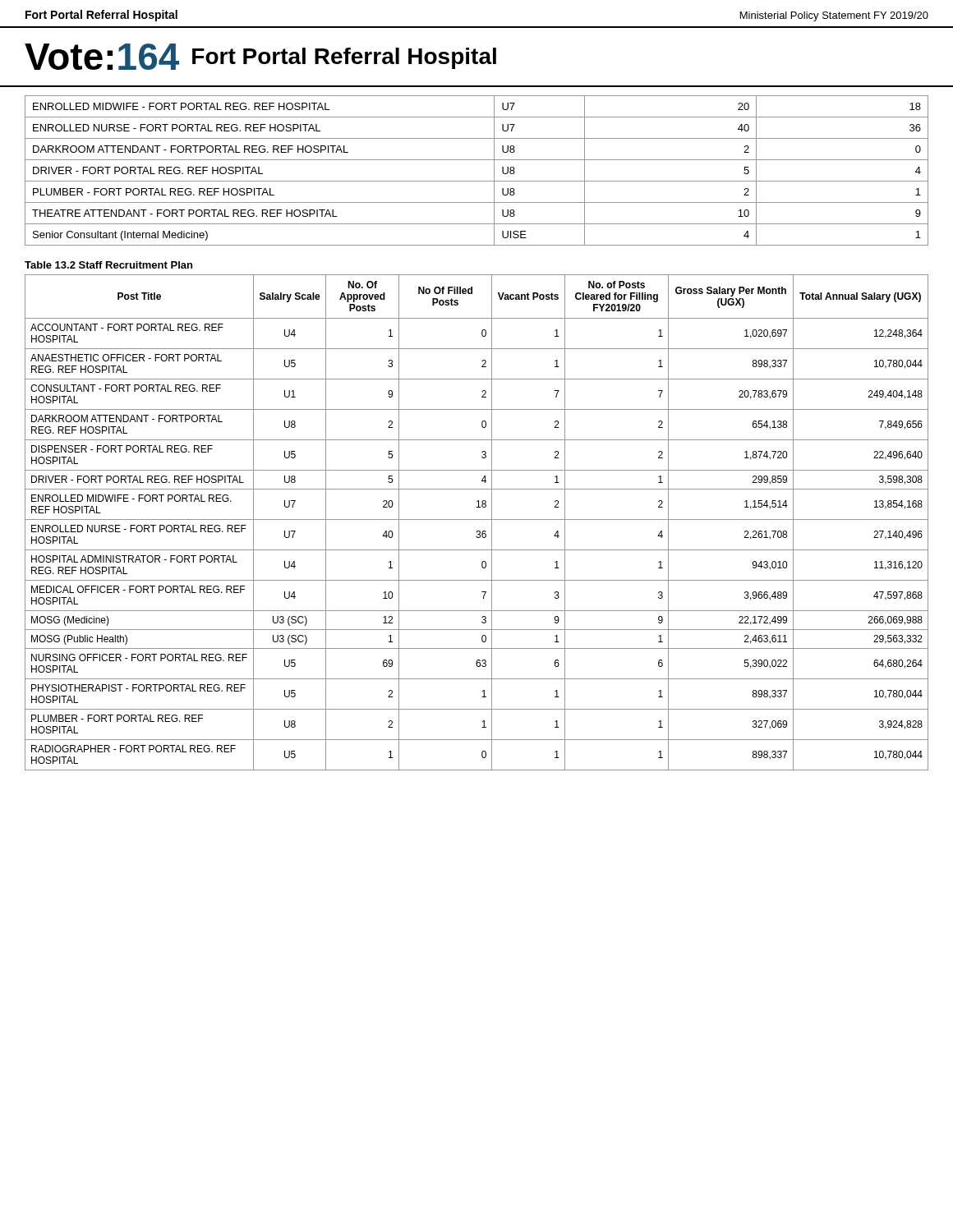The height and width of the screenshot is (1232, 953).
Task: Find the table that mentions "Total Annual Salary"
Action: (x=476, y=522)
